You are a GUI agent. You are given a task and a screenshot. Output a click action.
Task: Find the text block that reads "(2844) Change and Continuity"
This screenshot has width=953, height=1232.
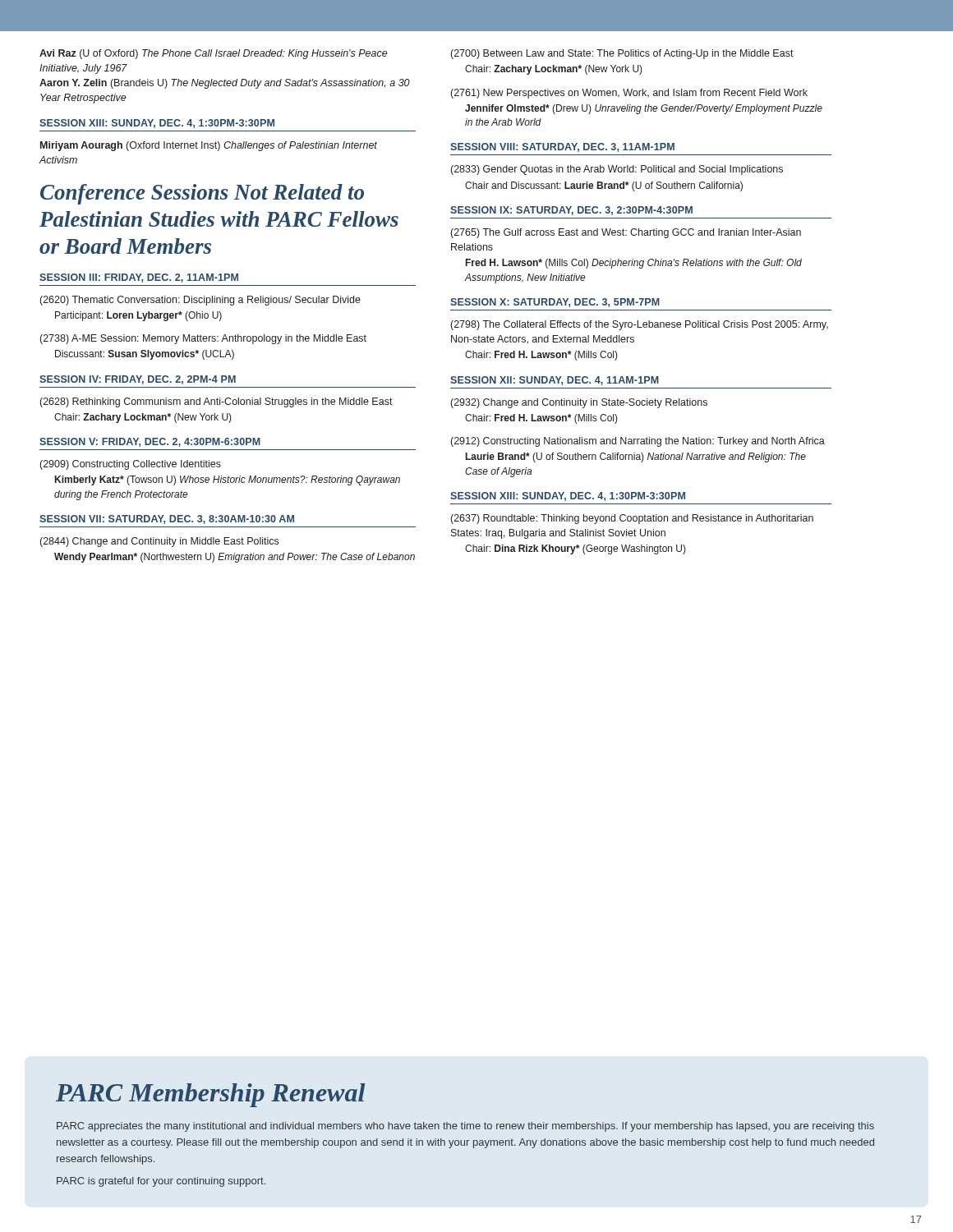click(x=228, y=549)
